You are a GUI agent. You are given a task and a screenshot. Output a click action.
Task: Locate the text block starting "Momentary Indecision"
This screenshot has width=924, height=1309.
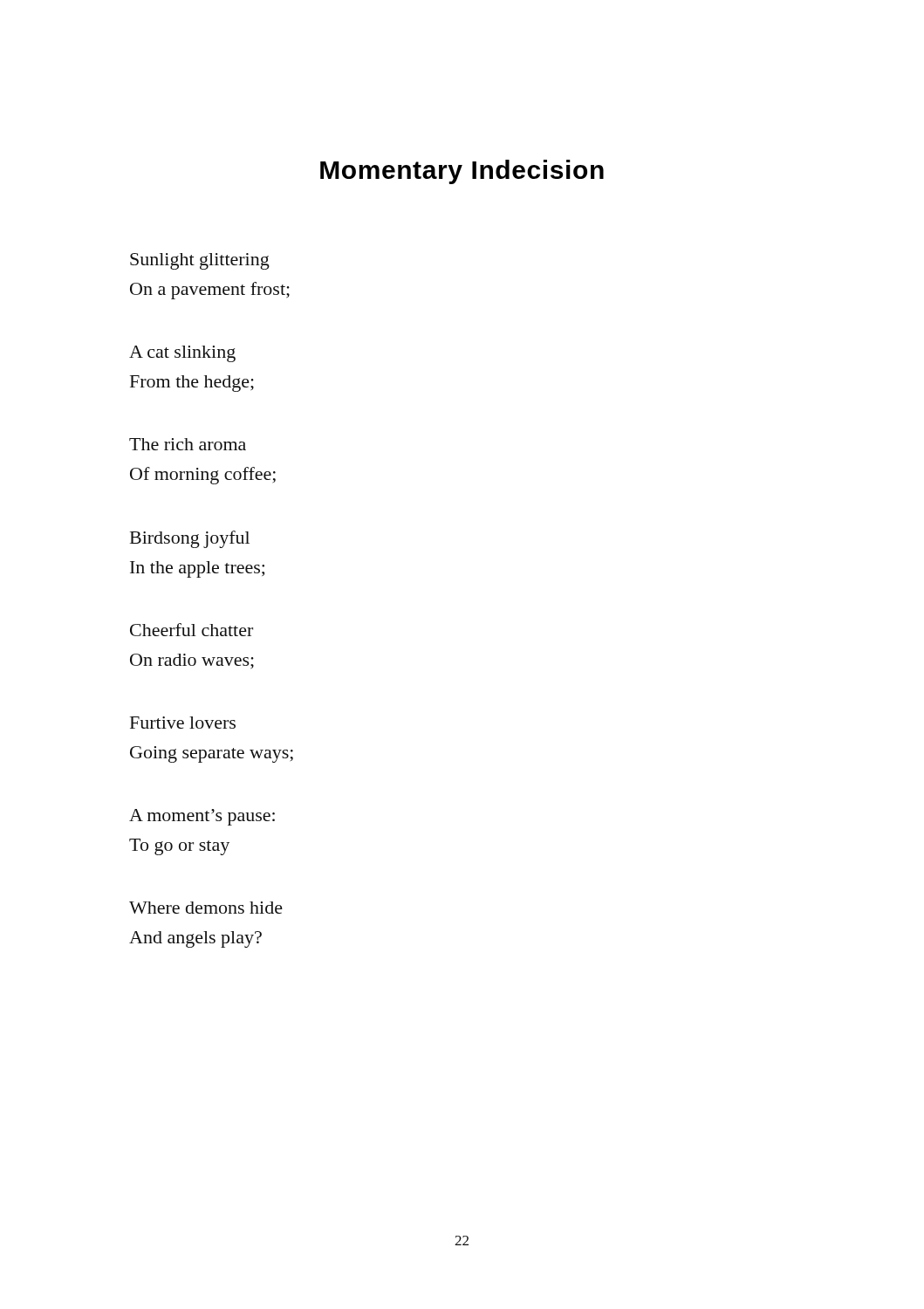coord(462,170)
